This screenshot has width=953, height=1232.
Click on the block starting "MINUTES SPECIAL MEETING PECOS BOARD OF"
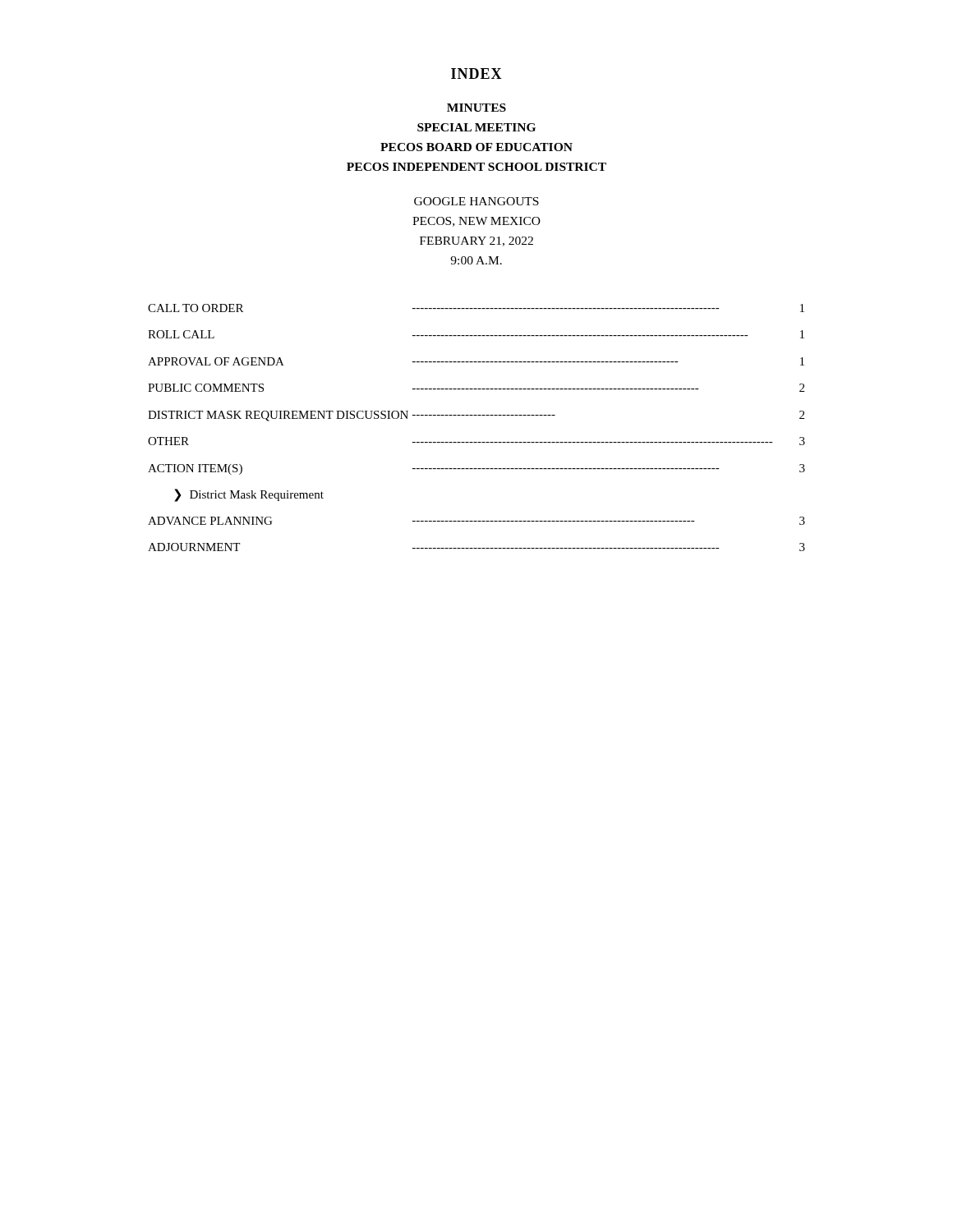(x=476, y=137)
